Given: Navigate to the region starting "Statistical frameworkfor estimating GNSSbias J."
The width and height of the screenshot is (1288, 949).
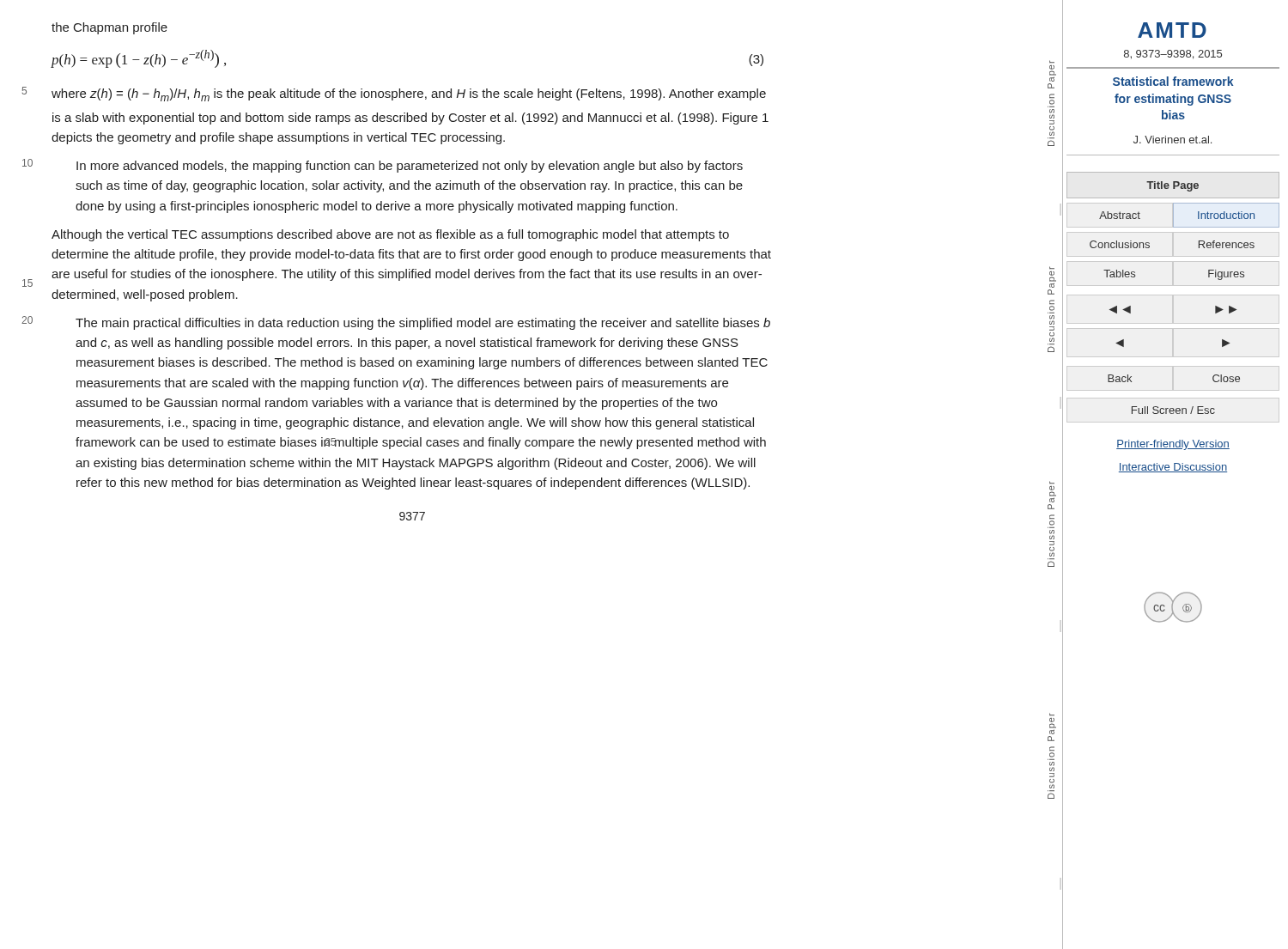Looking at the screenshot, I should (1173, 112).
